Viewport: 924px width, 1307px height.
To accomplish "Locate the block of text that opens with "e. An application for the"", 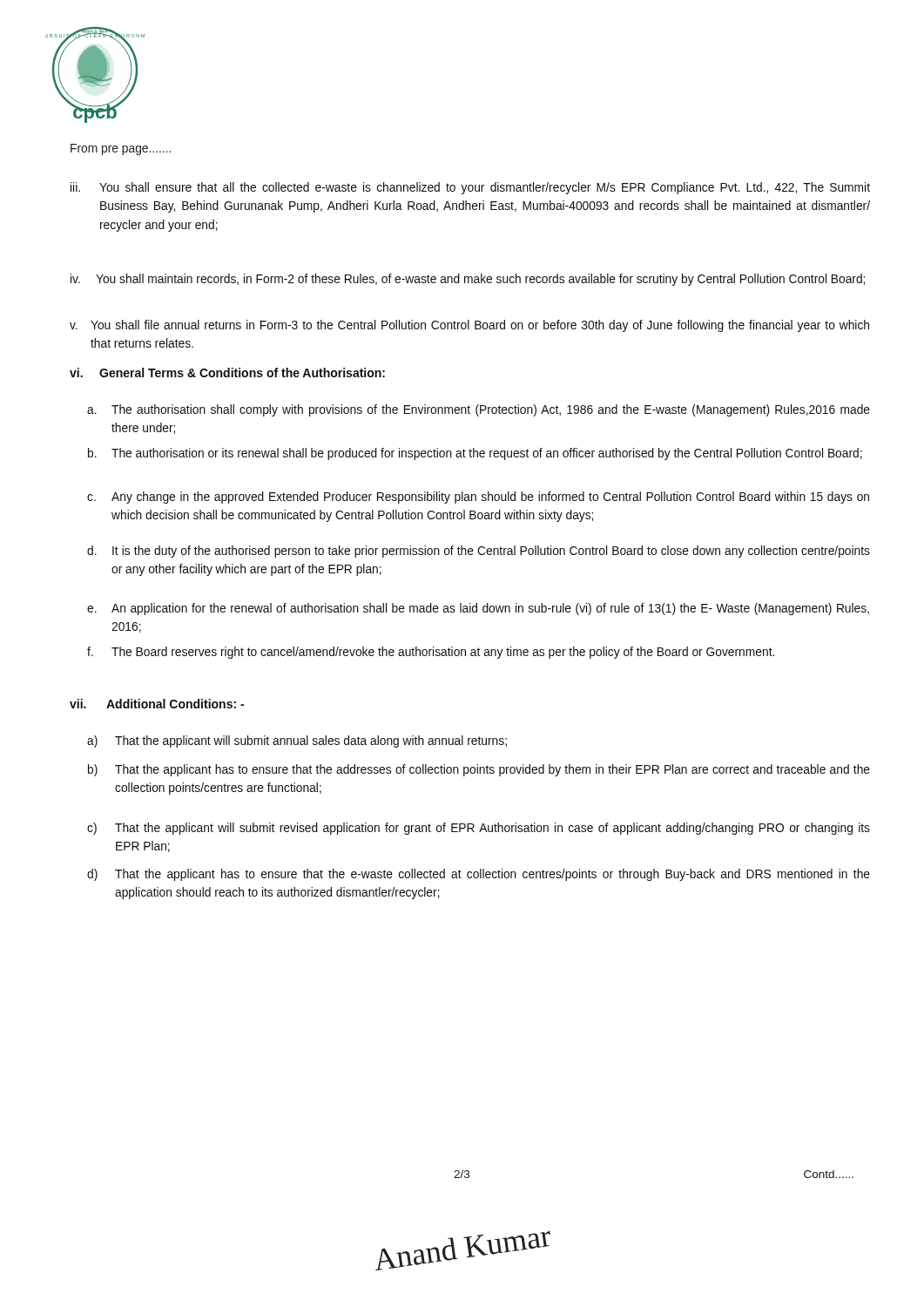I will coord(479,618).
